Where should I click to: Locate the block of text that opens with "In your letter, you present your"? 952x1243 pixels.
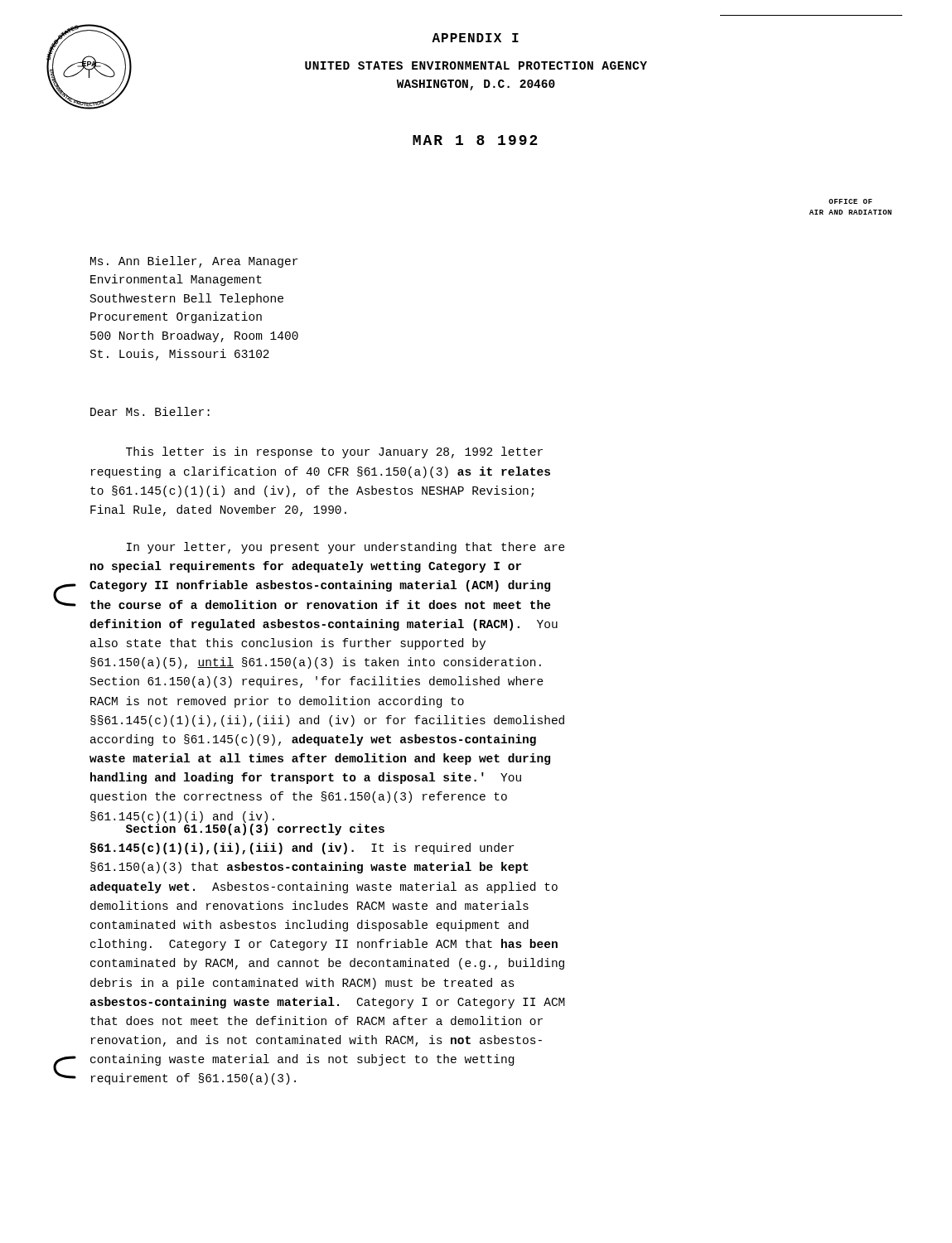(327, 682)
